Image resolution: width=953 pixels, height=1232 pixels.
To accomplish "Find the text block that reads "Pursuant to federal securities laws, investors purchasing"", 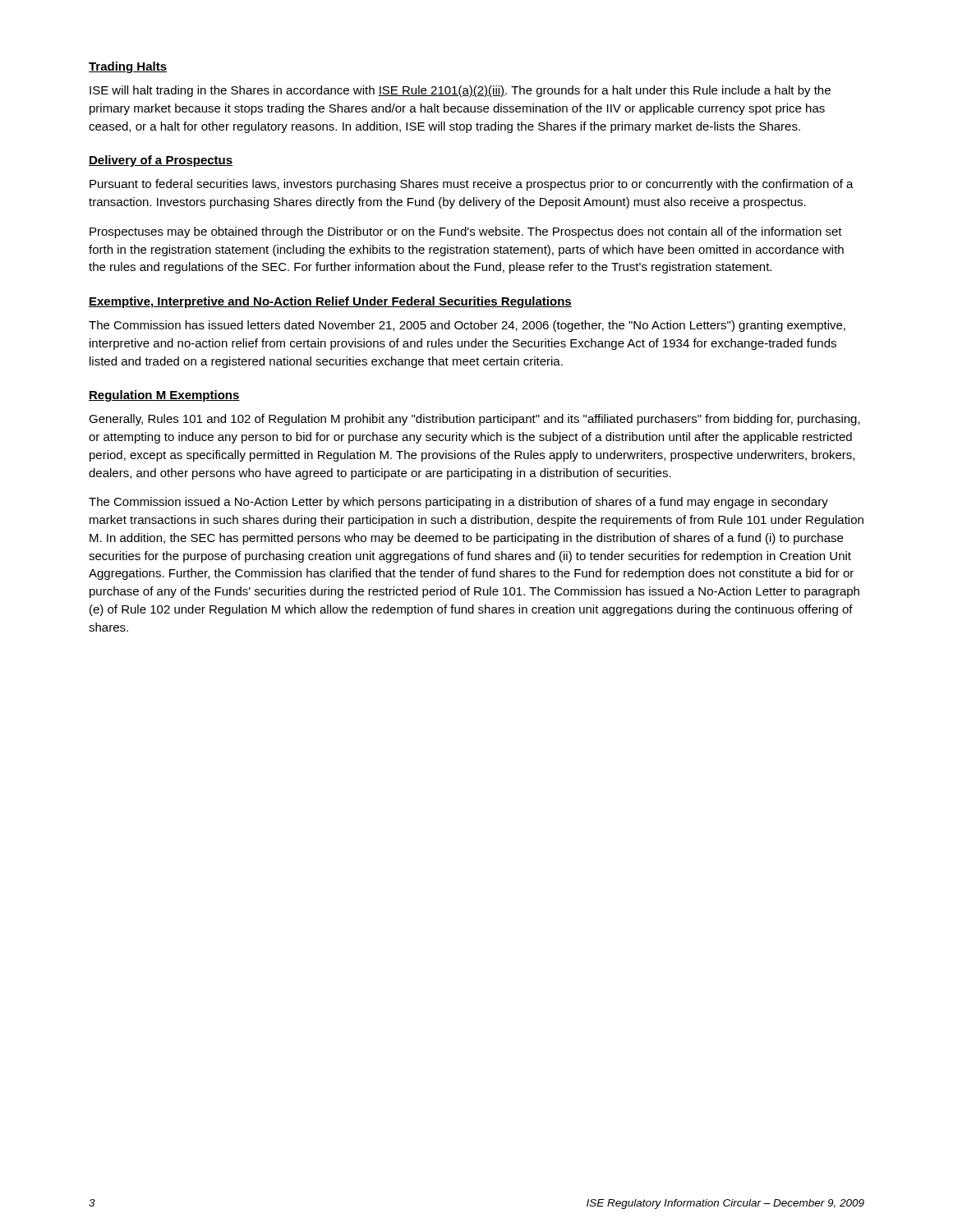I will [471, 193].
